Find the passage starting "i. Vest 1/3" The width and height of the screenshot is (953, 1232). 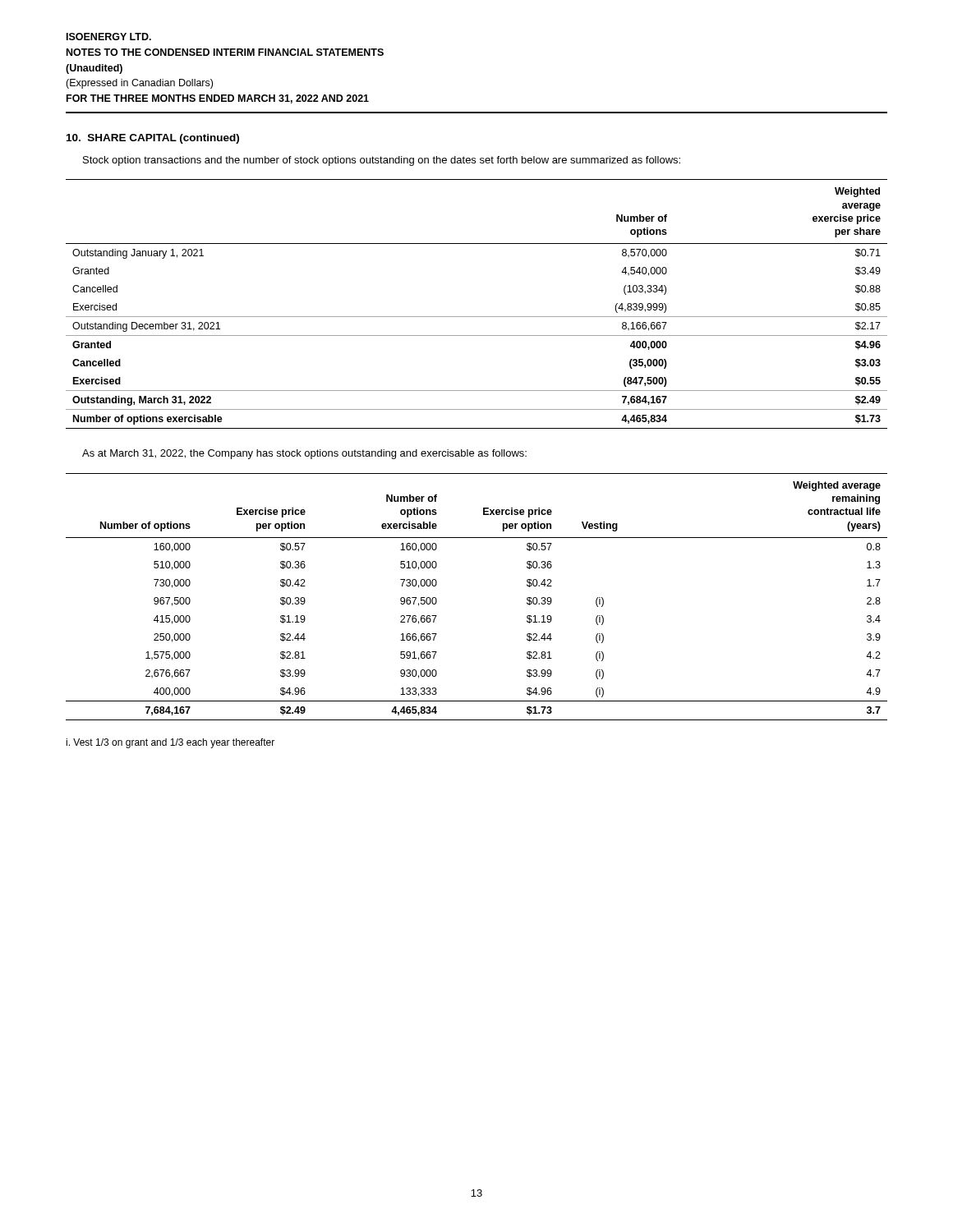point(170,742)
